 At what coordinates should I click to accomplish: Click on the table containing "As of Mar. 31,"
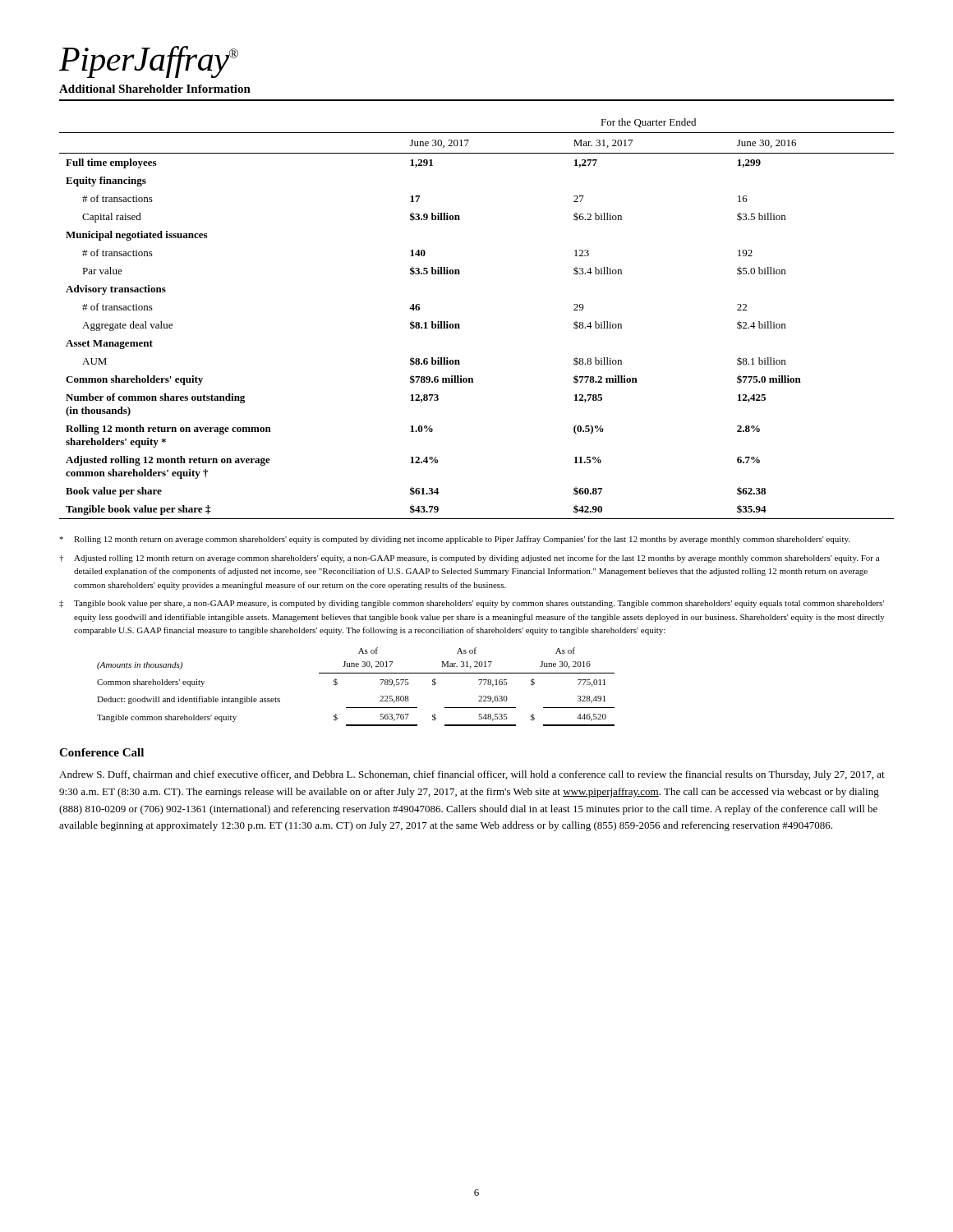click(484, 684)
